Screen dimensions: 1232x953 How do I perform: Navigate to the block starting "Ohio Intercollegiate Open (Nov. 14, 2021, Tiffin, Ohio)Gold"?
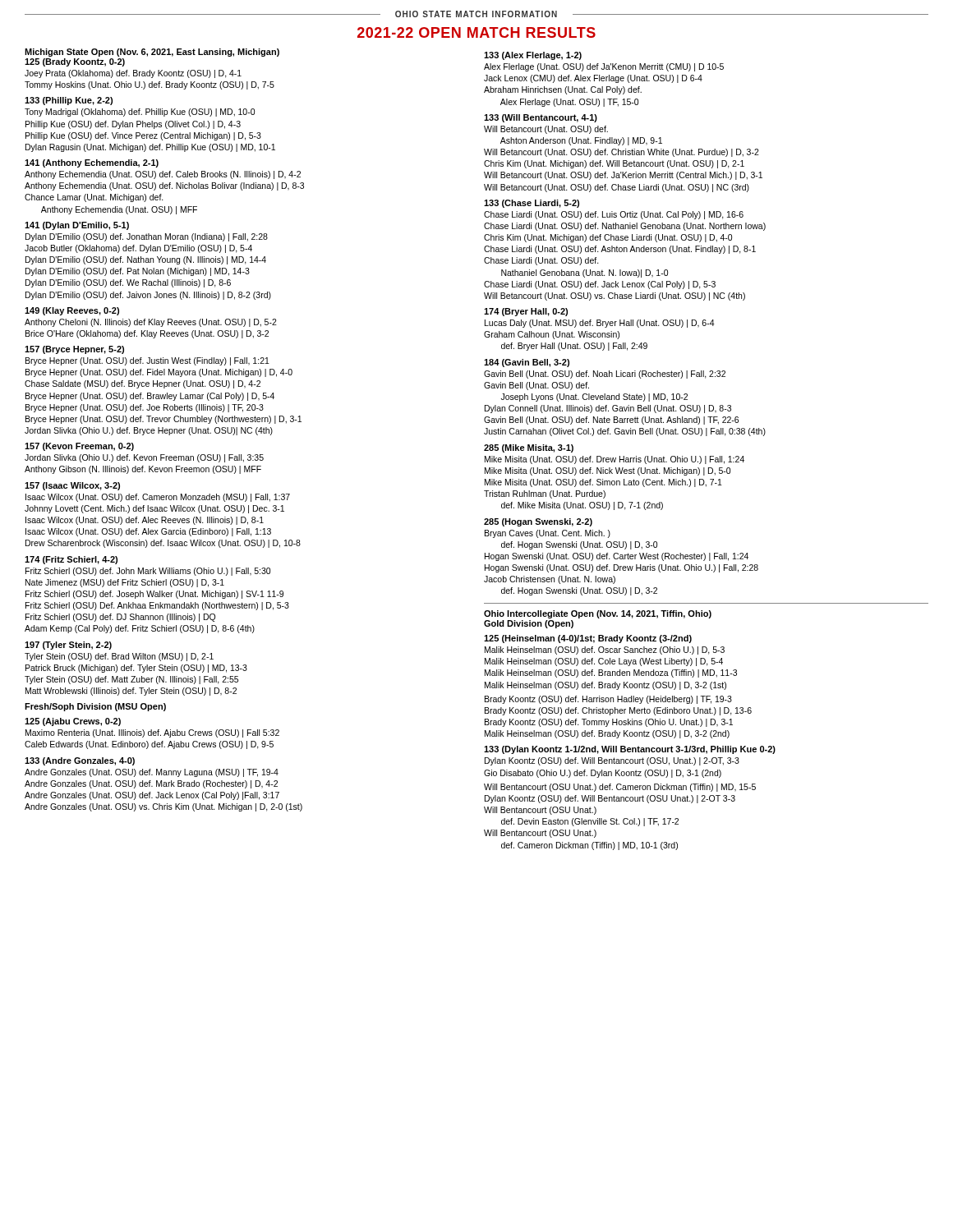pyautogui.click(x=598, y=618)
